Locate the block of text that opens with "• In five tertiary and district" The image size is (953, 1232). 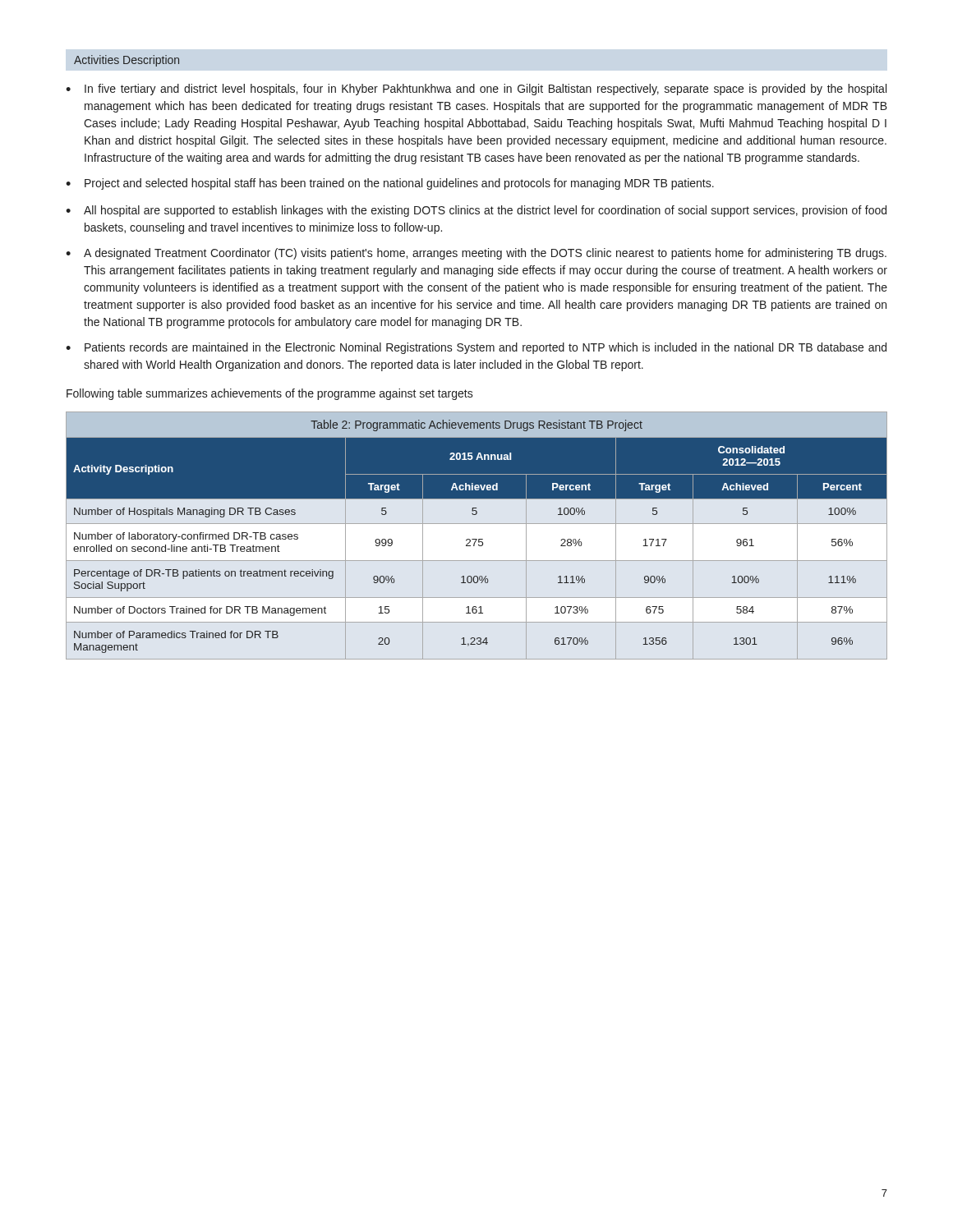(476, 124)
